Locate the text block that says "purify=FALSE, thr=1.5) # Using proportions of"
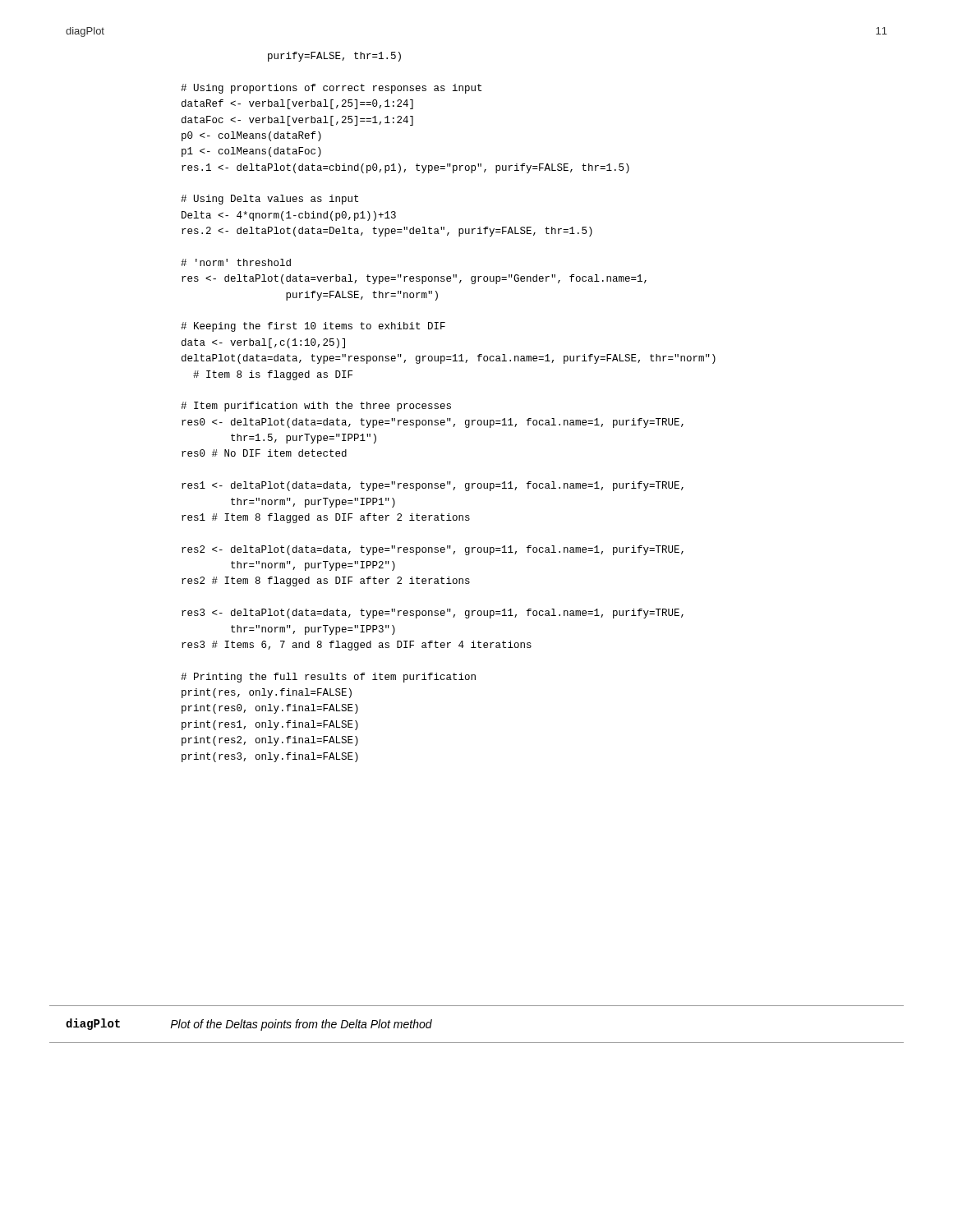This screenshot has width=953, height=1232. click(449, 407)
